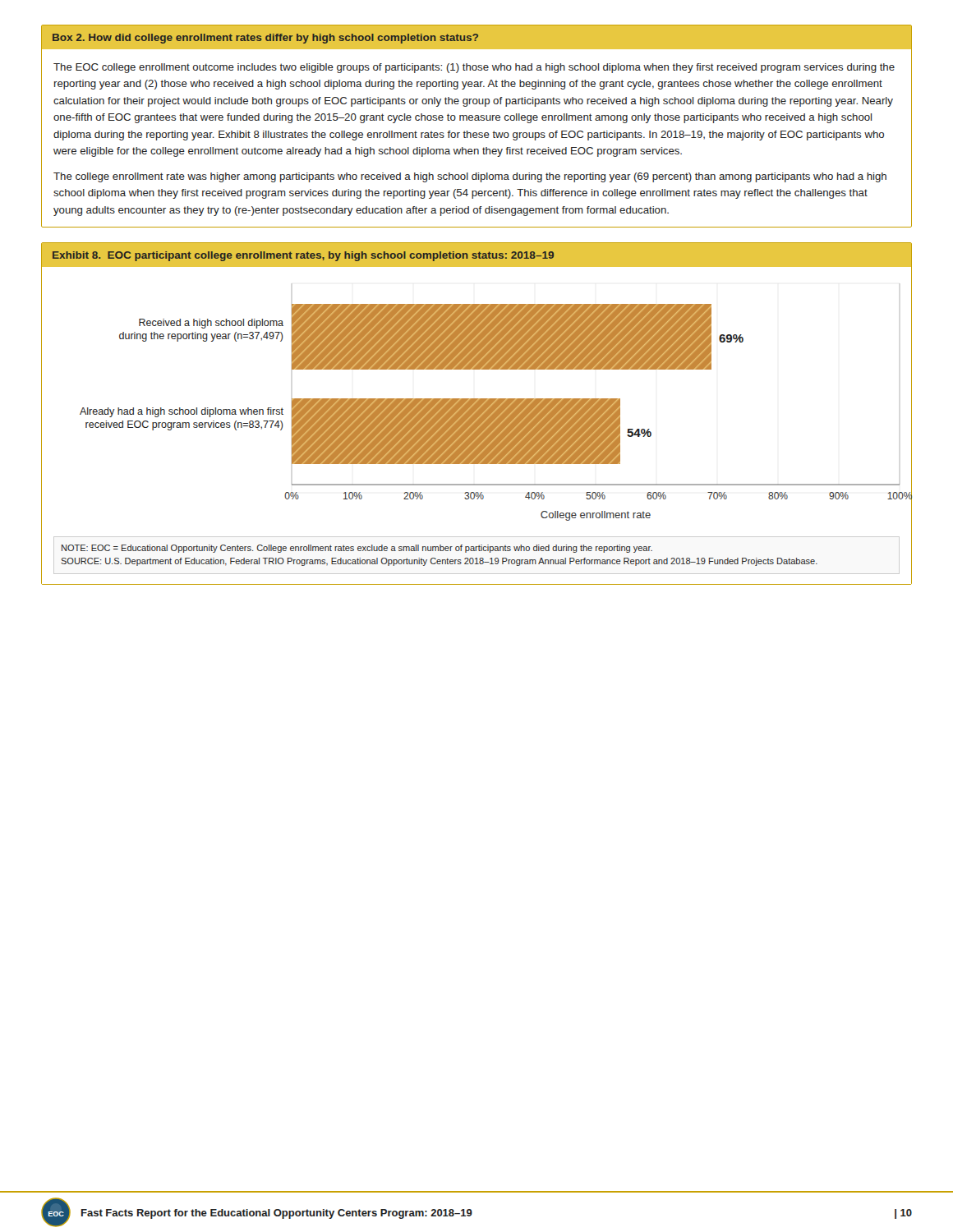Select the text block starting "Exhibit 8. EOC"

point(303,255)
